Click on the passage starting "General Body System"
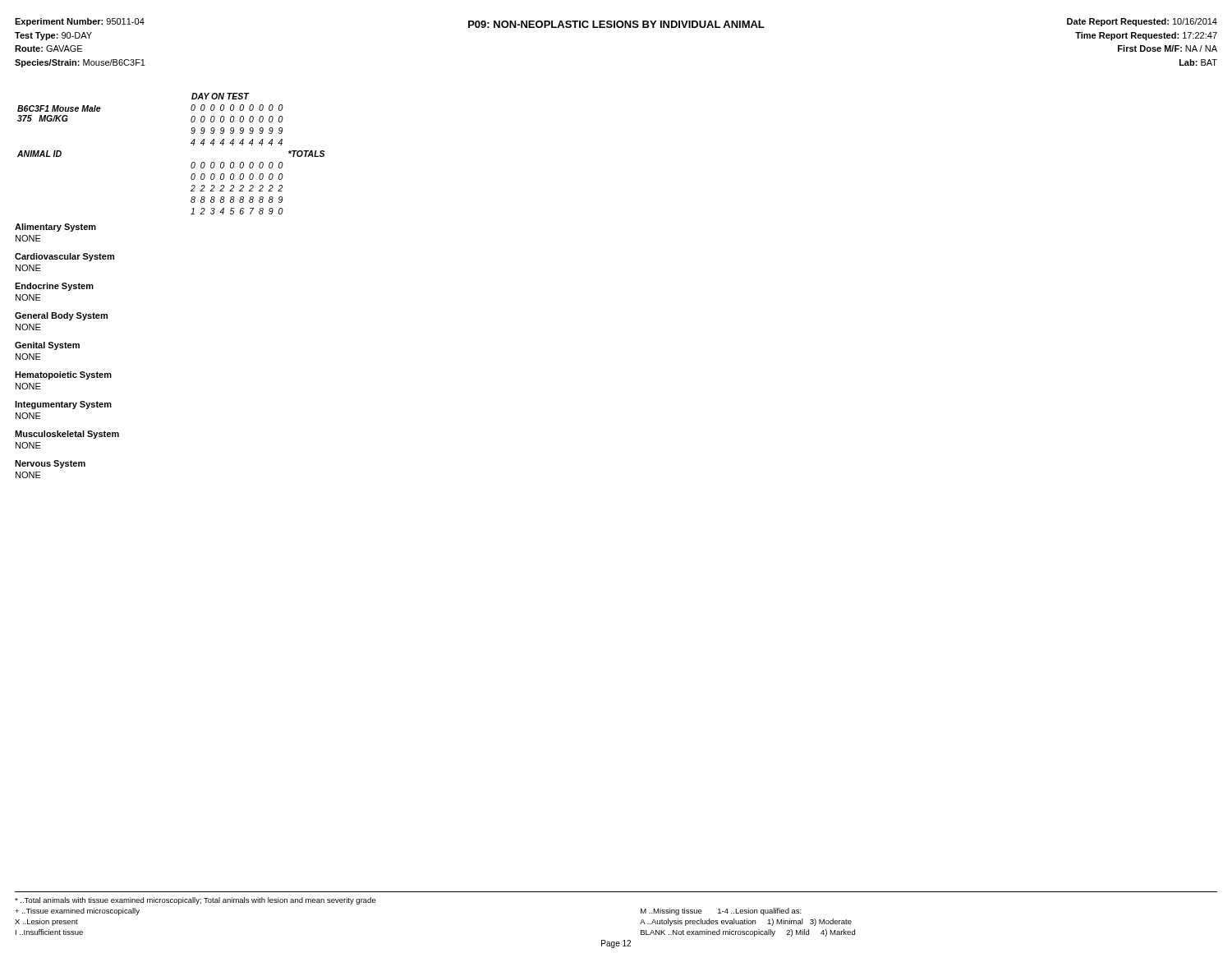1232x953 pixels. coord(61,315)
